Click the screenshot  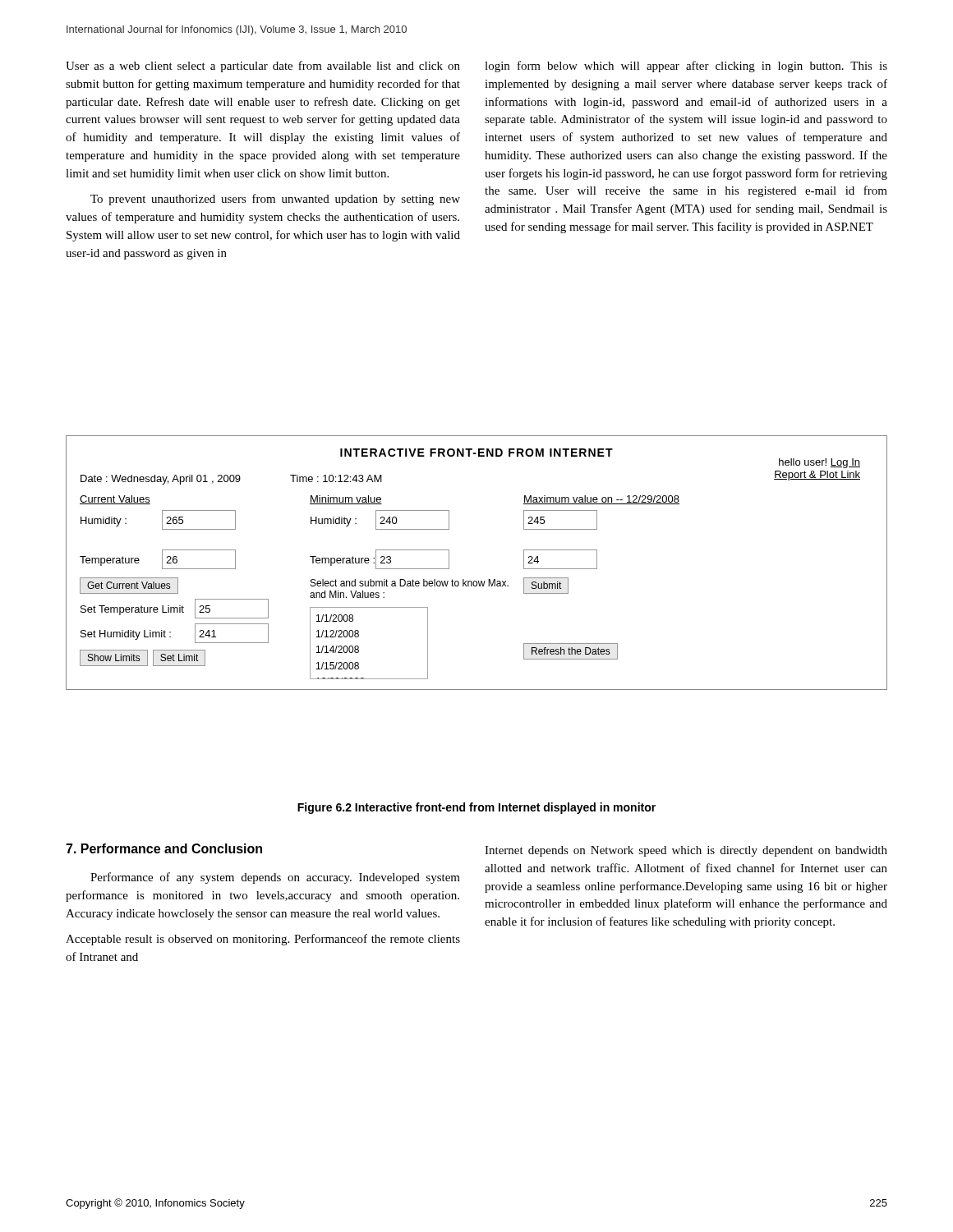476,563
